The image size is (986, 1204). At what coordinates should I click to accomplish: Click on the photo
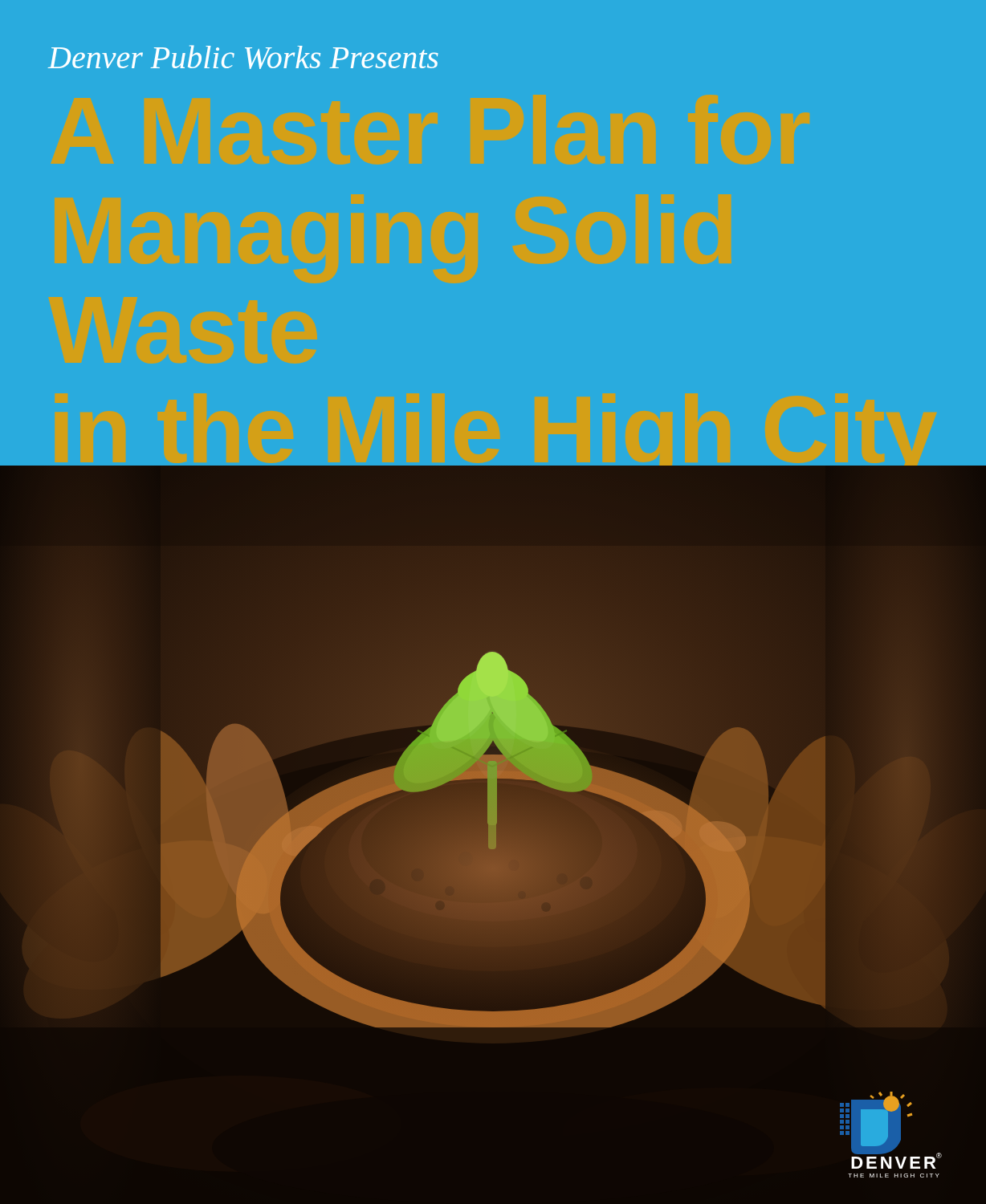click(x=493, y=835)
